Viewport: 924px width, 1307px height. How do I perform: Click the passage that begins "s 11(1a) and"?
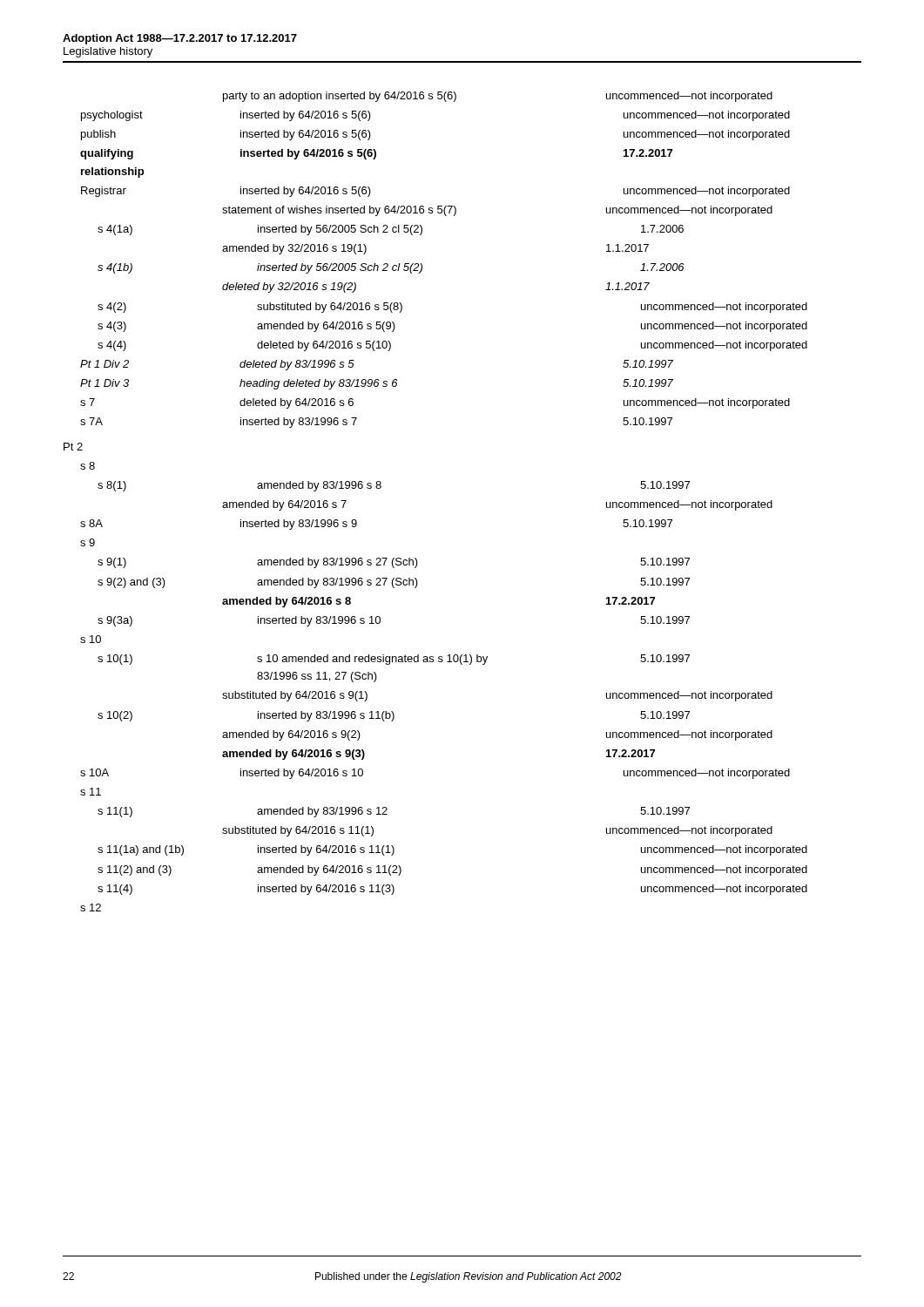134,850
